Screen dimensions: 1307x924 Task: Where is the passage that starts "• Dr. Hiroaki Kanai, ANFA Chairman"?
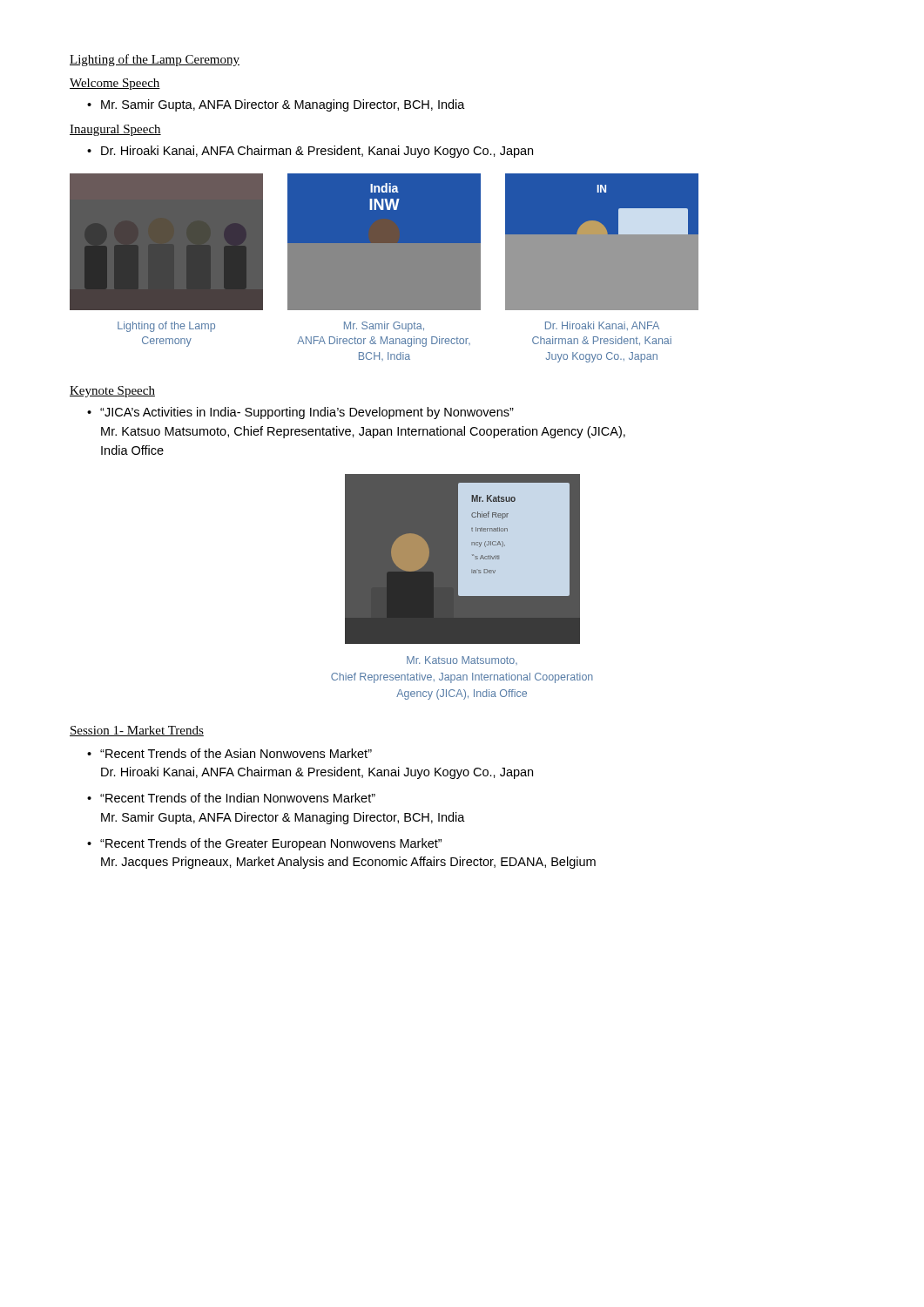click(x=311, y=151)
